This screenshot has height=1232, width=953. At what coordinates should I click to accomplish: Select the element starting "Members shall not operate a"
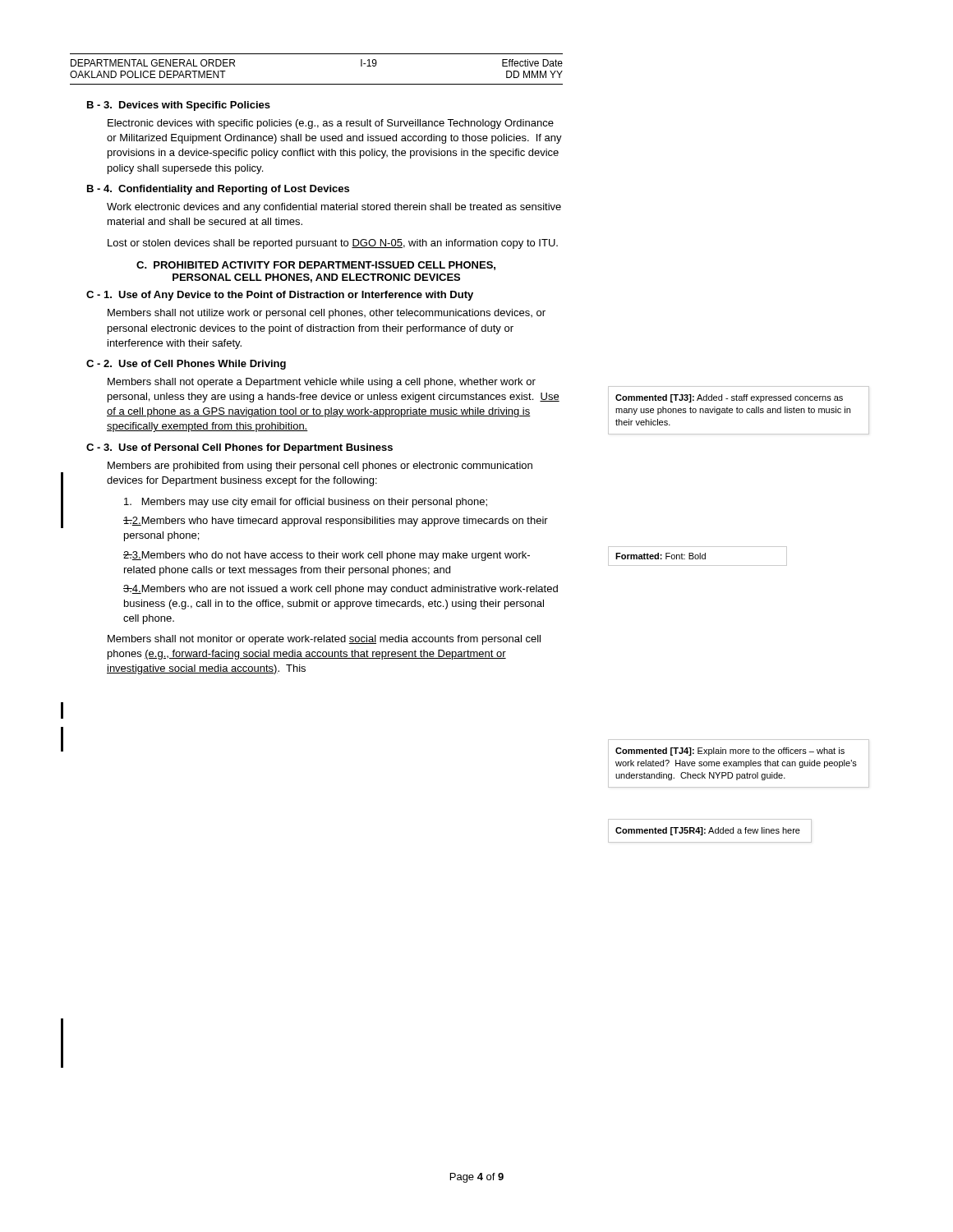click(333, 404)
